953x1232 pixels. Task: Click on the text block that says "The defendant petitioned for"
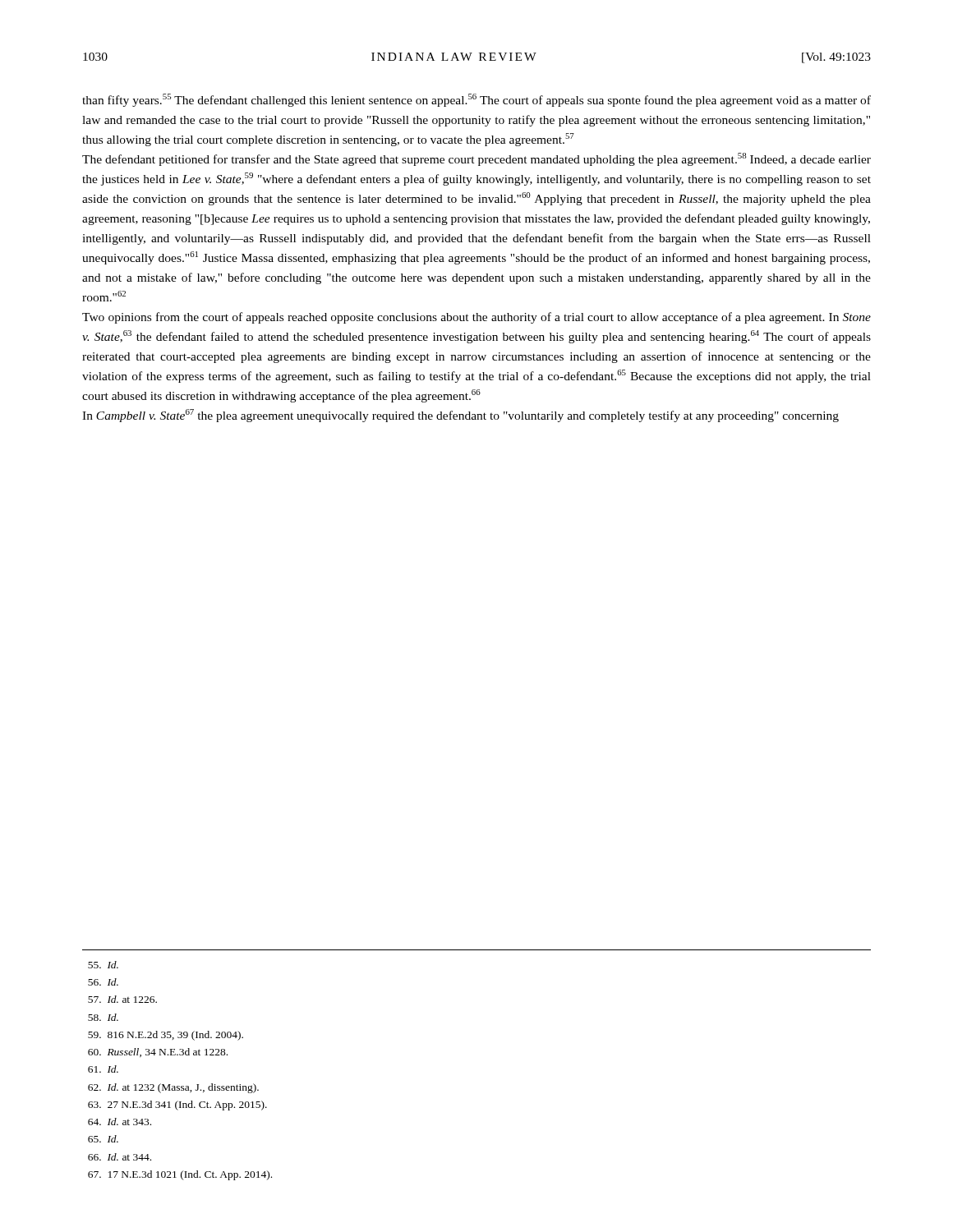[x=476, y=228]
